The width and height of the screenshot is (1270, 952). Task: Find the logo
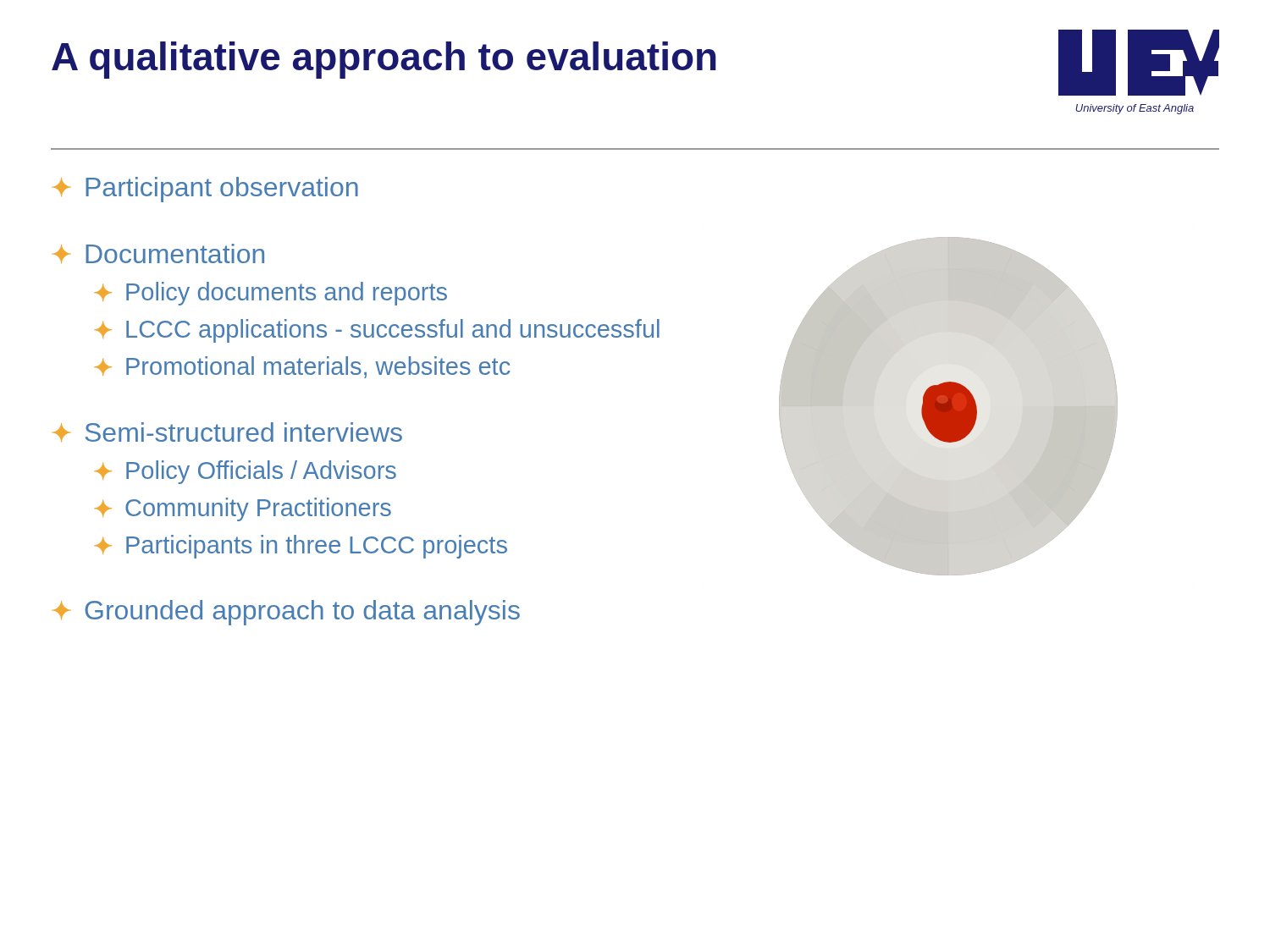1135,72
